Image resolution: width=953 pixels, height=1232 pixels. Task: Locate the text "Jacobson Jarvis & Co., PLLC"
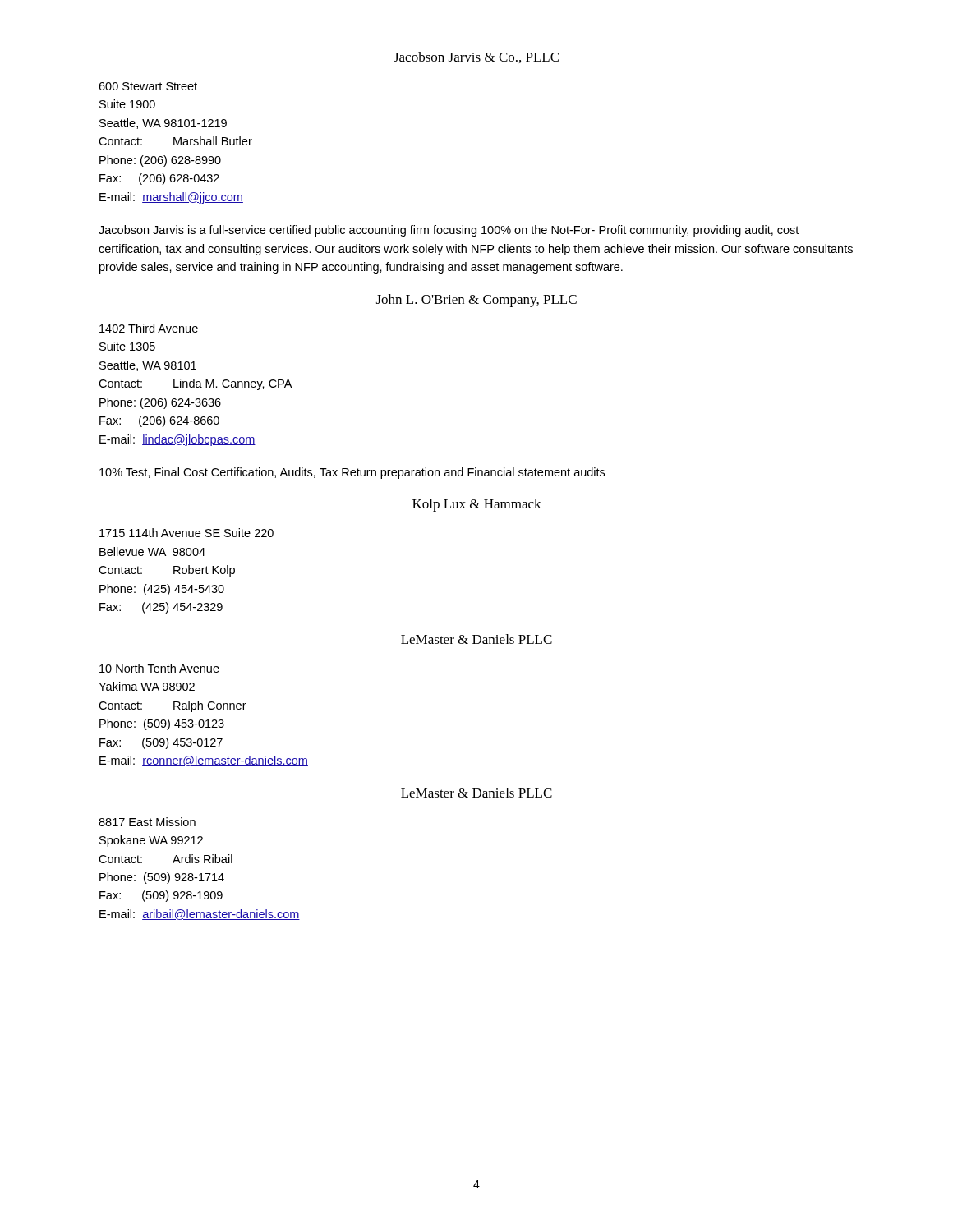476,57
